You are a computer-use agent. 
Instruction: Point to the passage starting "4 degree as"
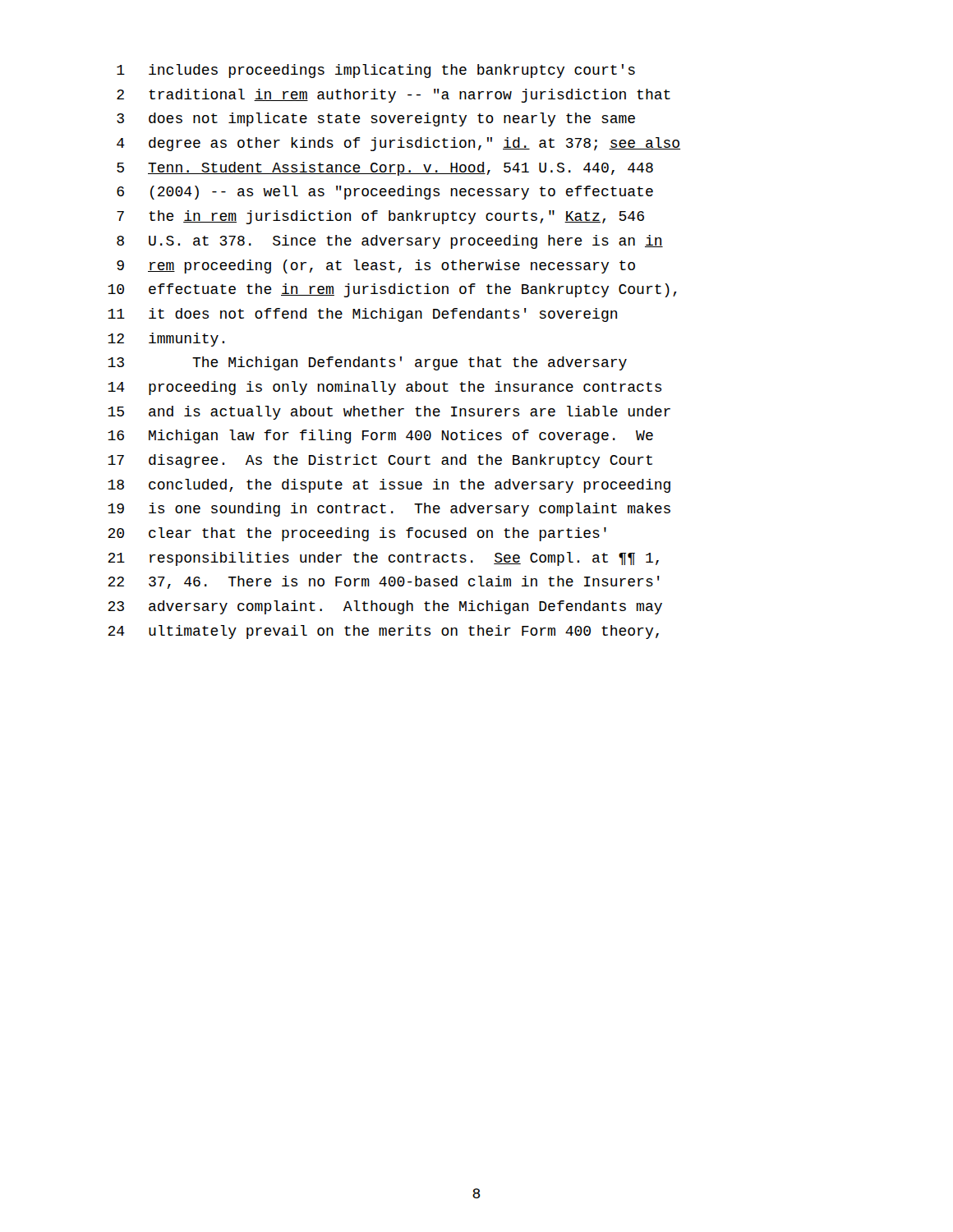point(381,145)
